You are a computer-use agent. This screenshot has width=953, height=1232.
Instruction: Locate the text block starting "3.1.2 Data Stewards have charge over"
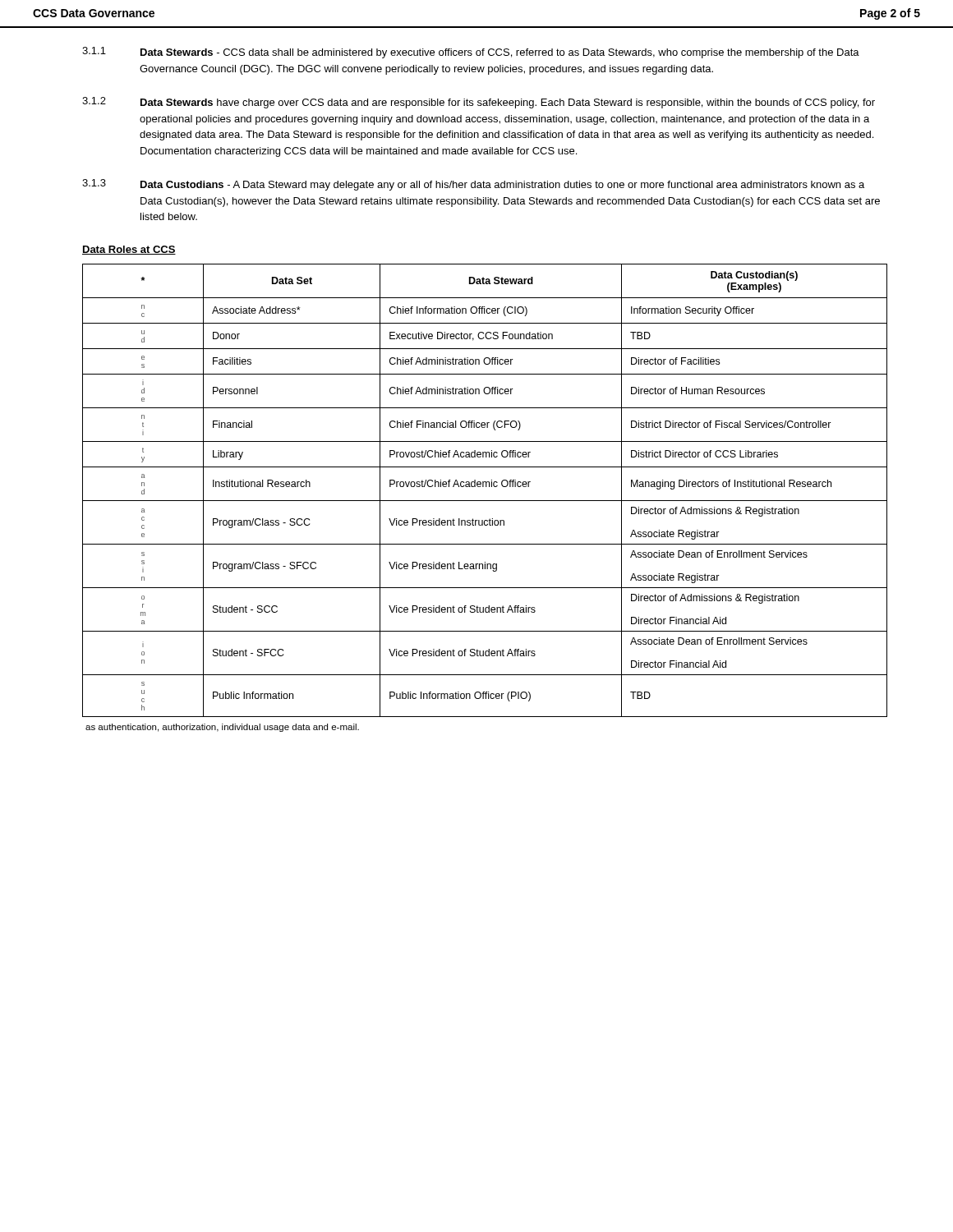[485, 127]
